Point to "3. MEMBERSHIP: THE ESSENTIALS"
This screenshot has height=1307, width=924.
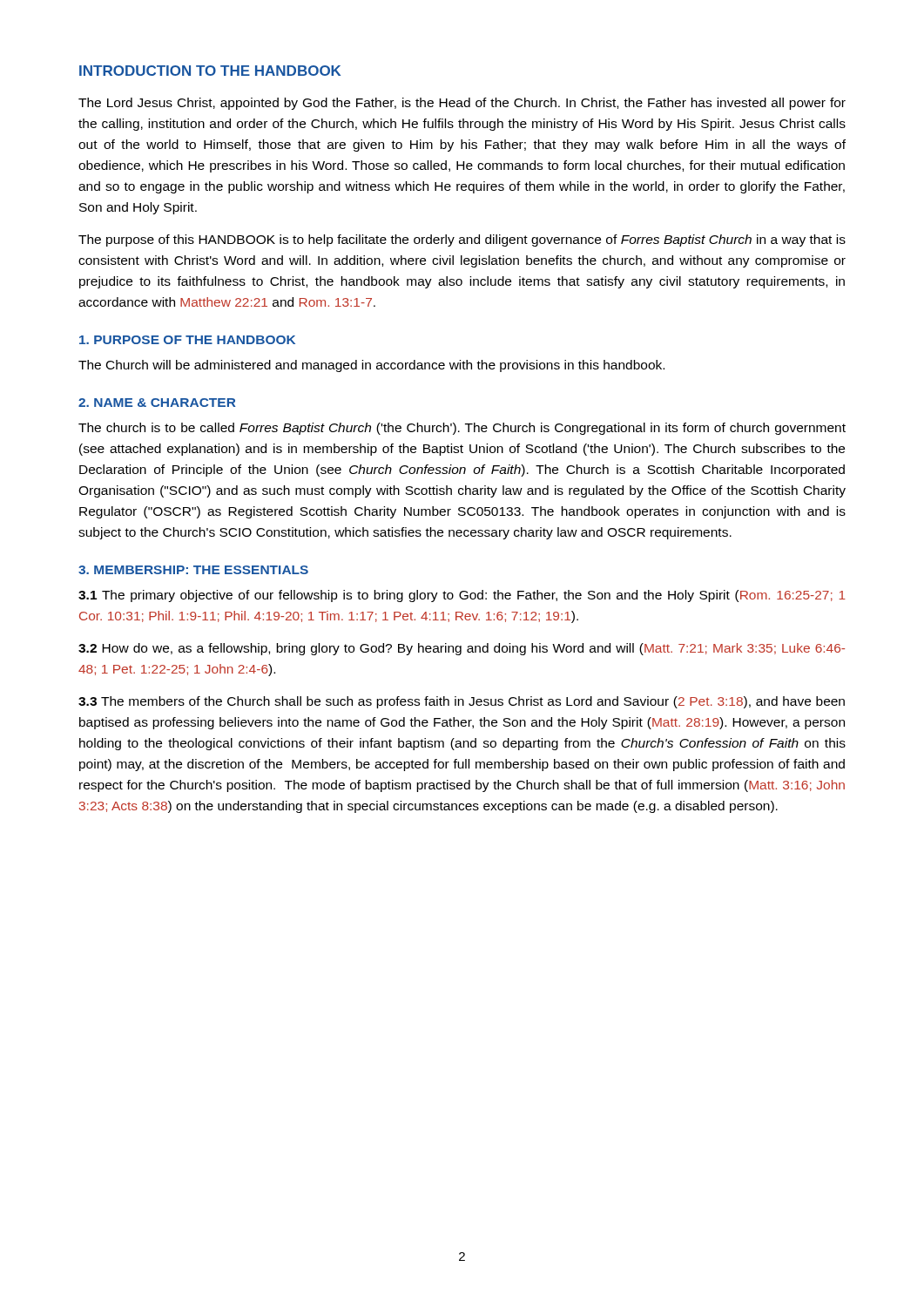point(193,570)
